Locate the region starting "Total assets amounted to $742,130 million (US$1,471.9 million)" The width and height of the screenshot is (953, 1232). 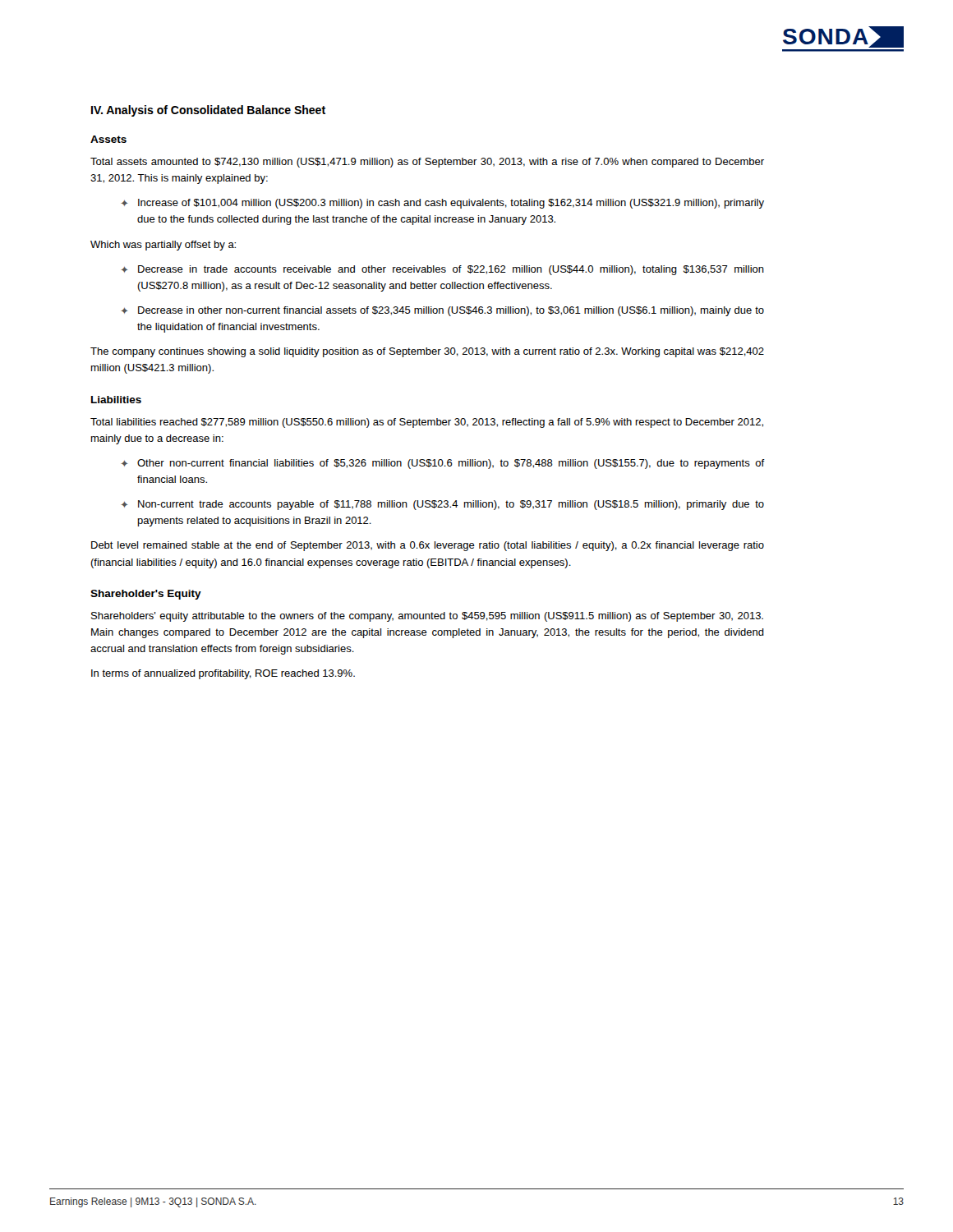coord(427,170)
